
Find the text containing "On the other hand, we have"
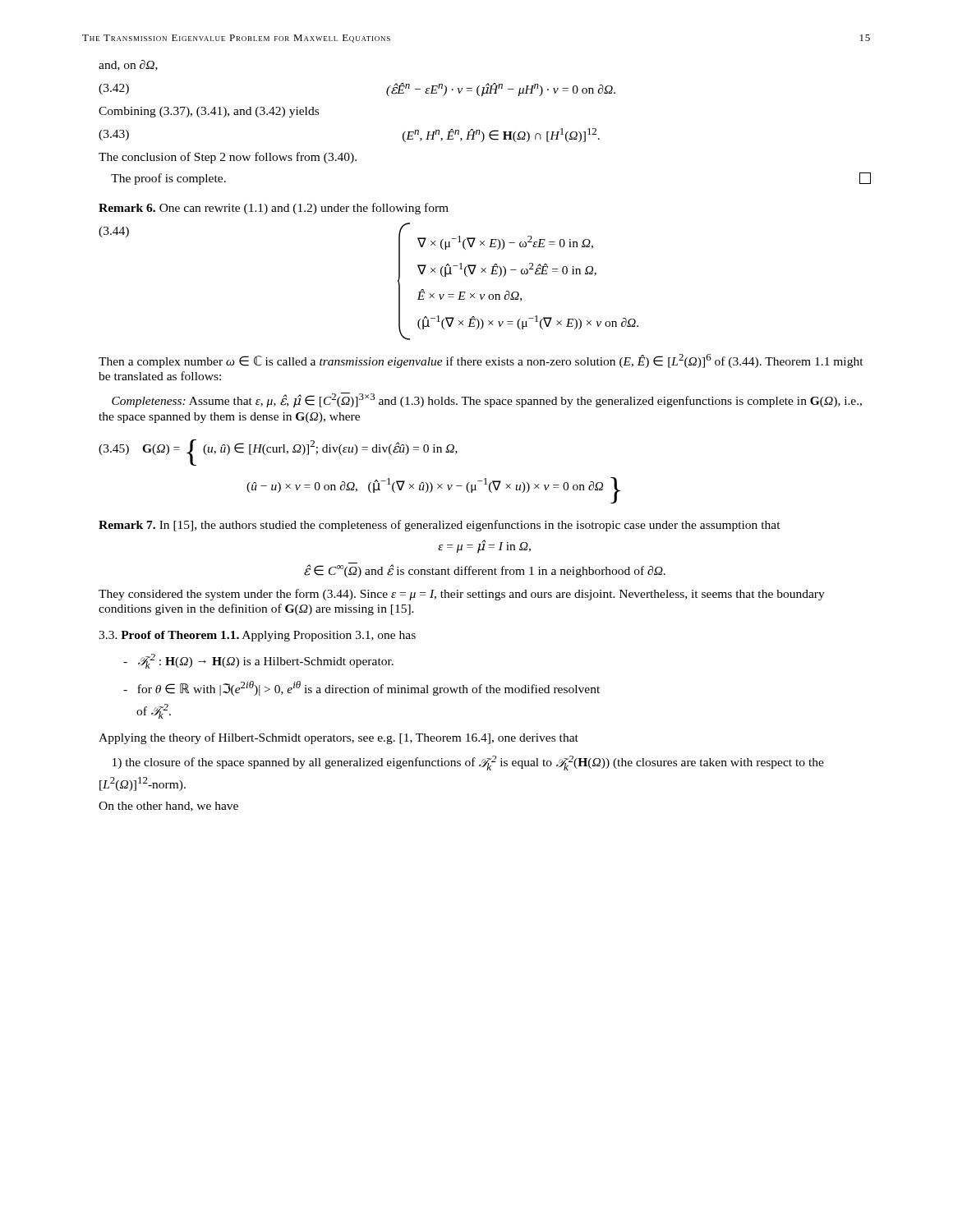169,805
